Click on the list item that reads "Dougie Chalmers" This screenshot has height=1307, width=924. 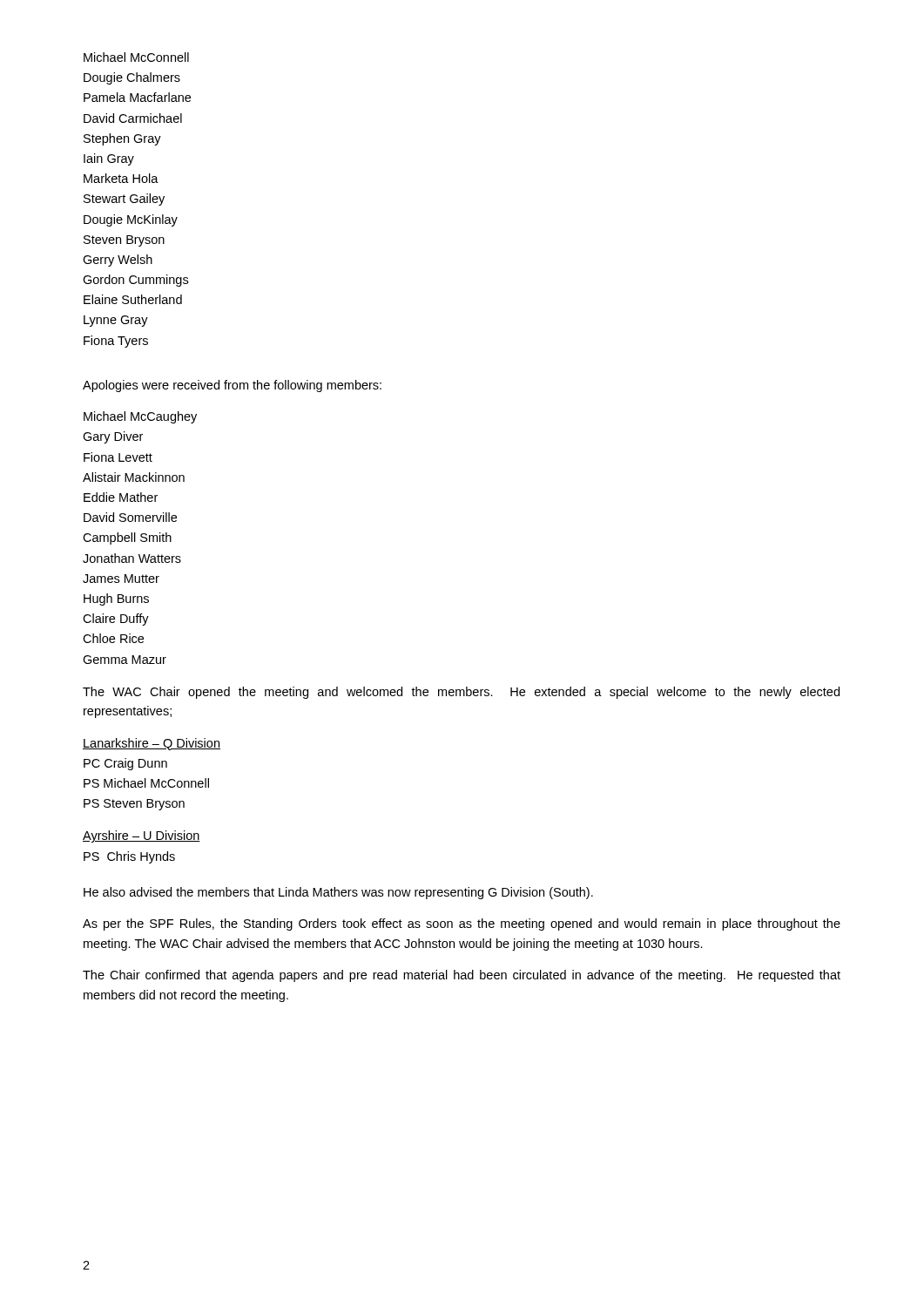tap(131, 78)
